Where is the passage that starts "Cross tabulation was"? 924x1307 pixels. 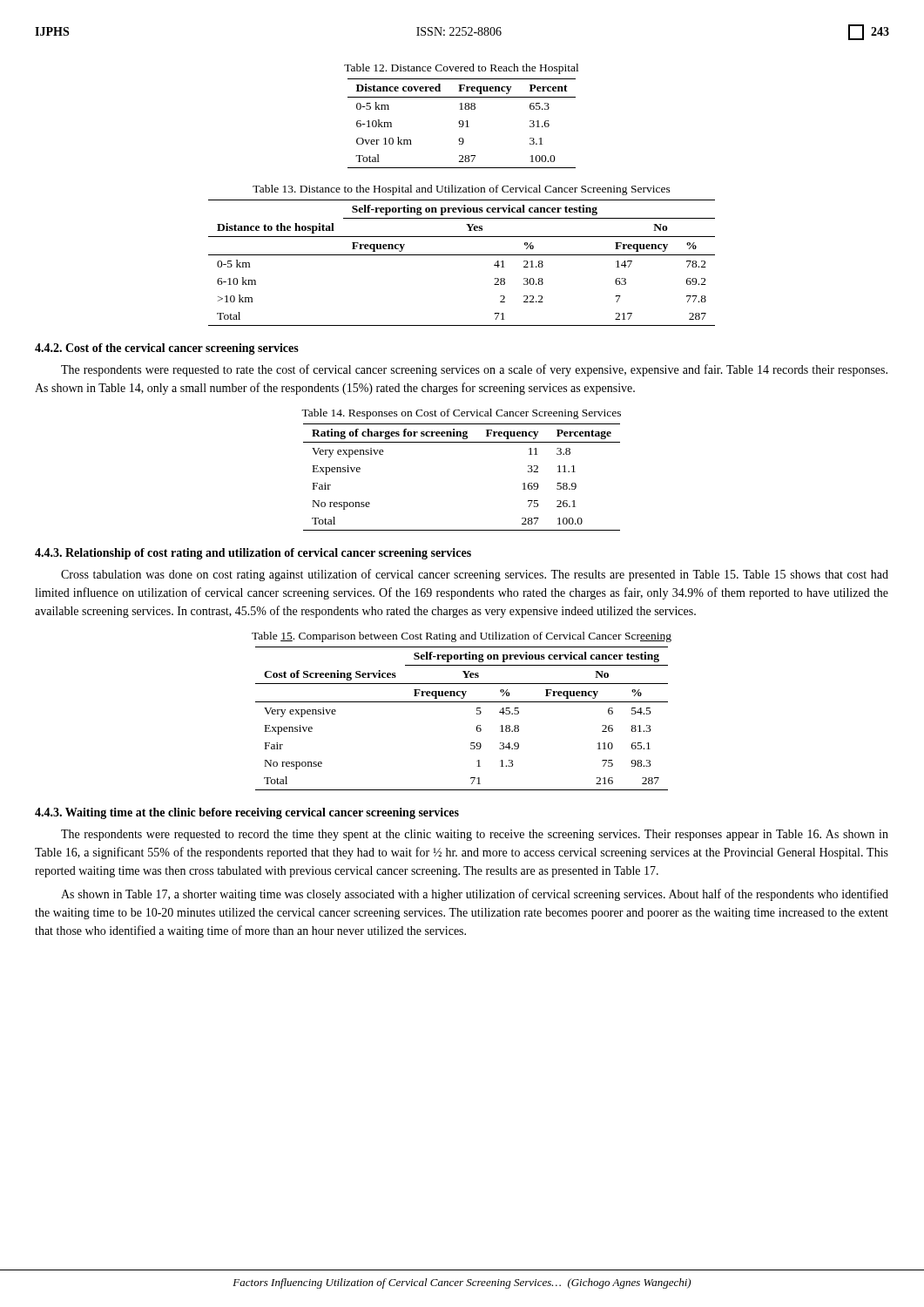[462, 593]
